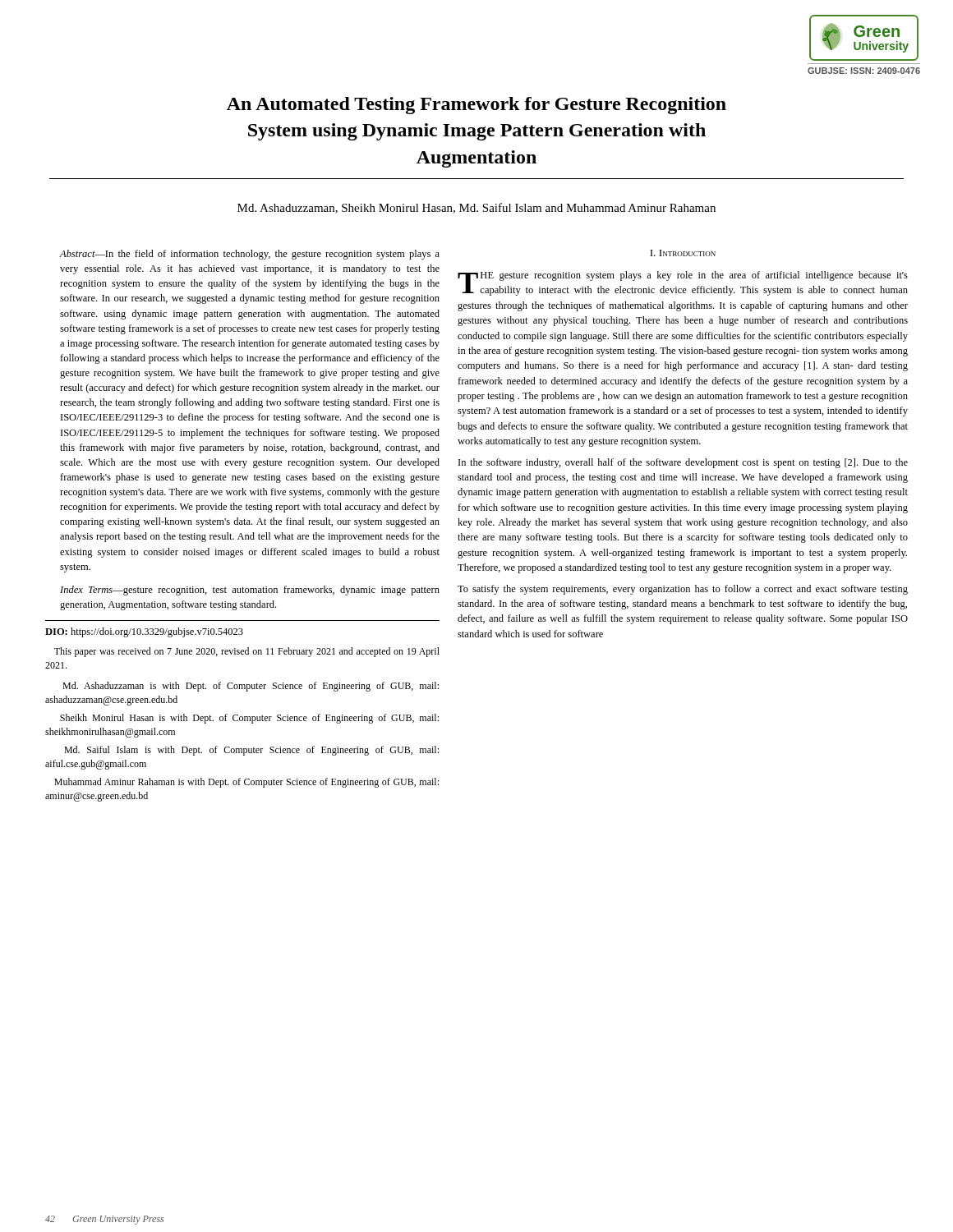The width and height of the screenshot is (953, 1232).
Task: Click the passage that begins "Md. Saiful Islam is with Dept. of"
Action: point(242,757)
